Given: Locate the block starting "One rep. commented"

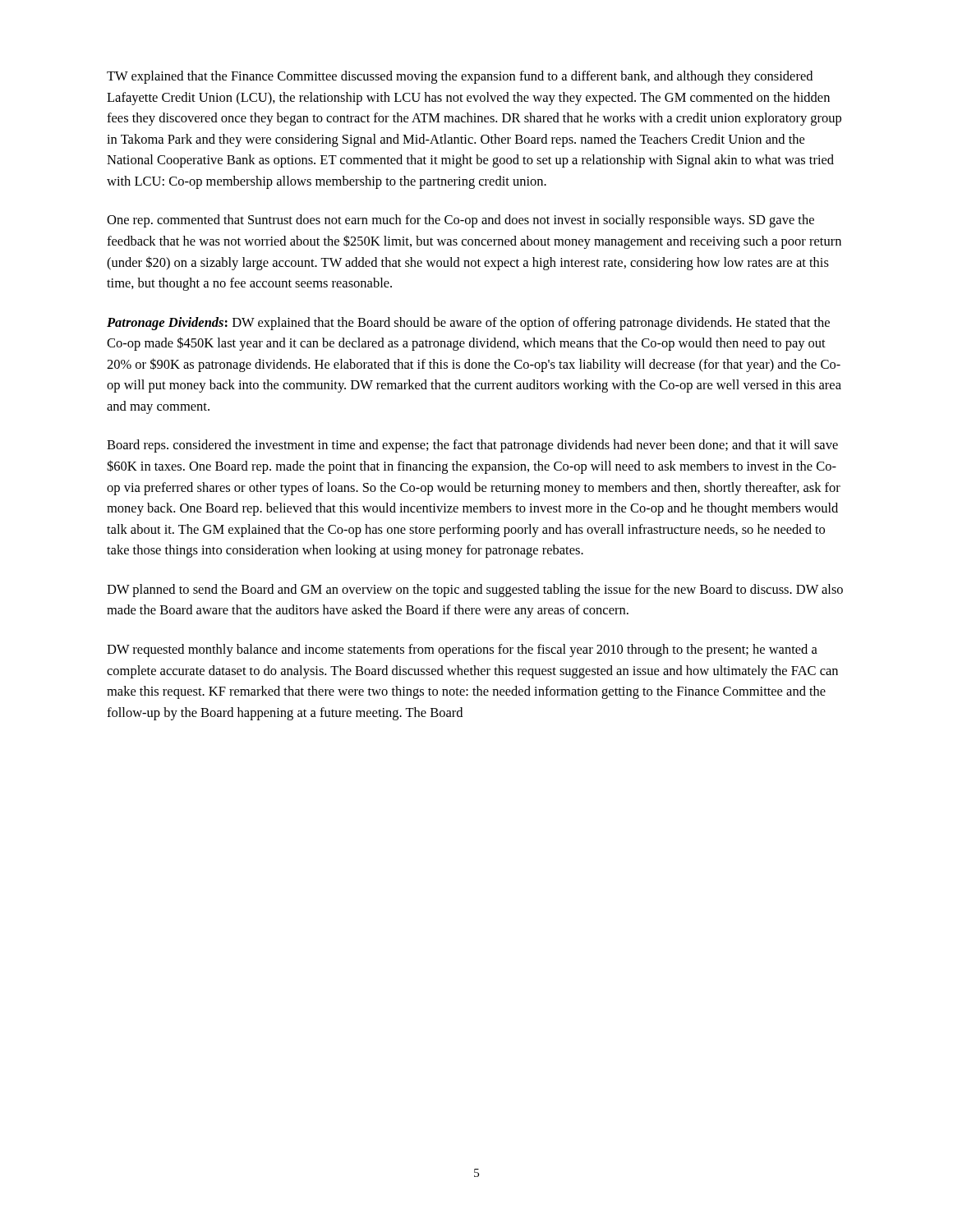Looking at the screenshot, I should pos(474,251).
